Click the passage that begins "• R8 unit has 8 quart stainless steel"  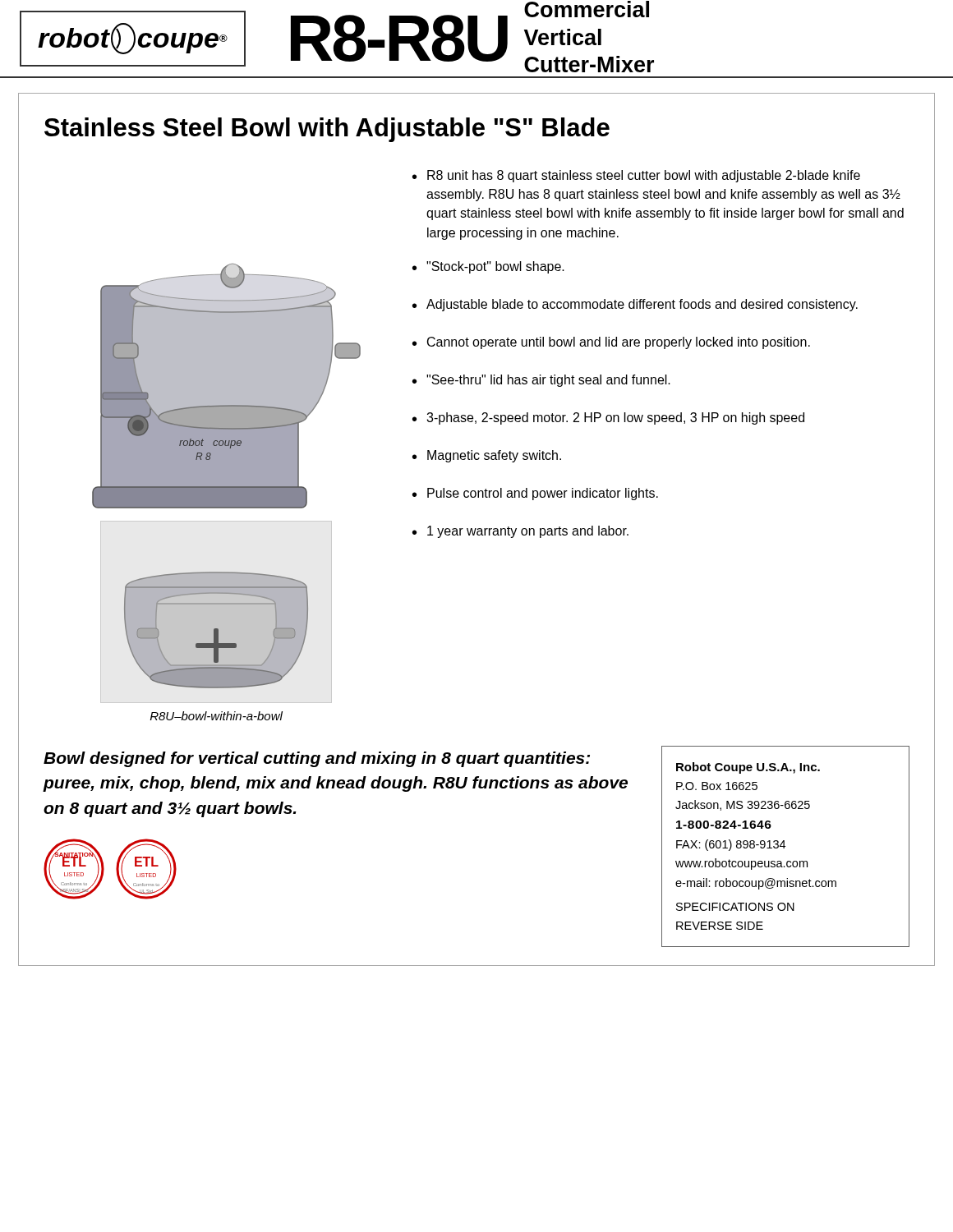click(661, 204)
